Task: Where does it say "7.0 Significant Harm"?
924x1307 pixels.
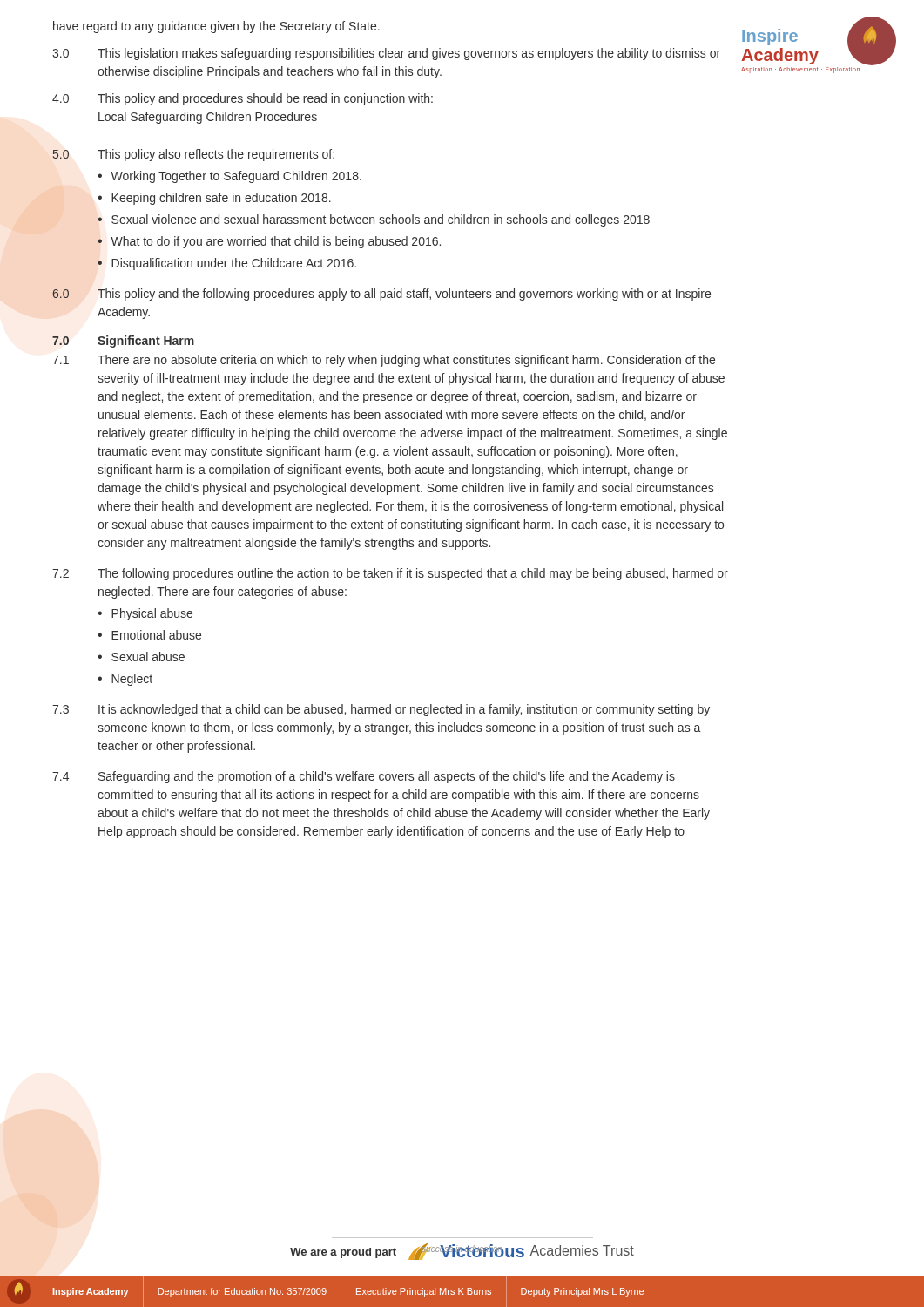Action: pyautogui.click(x=123, y=341)
